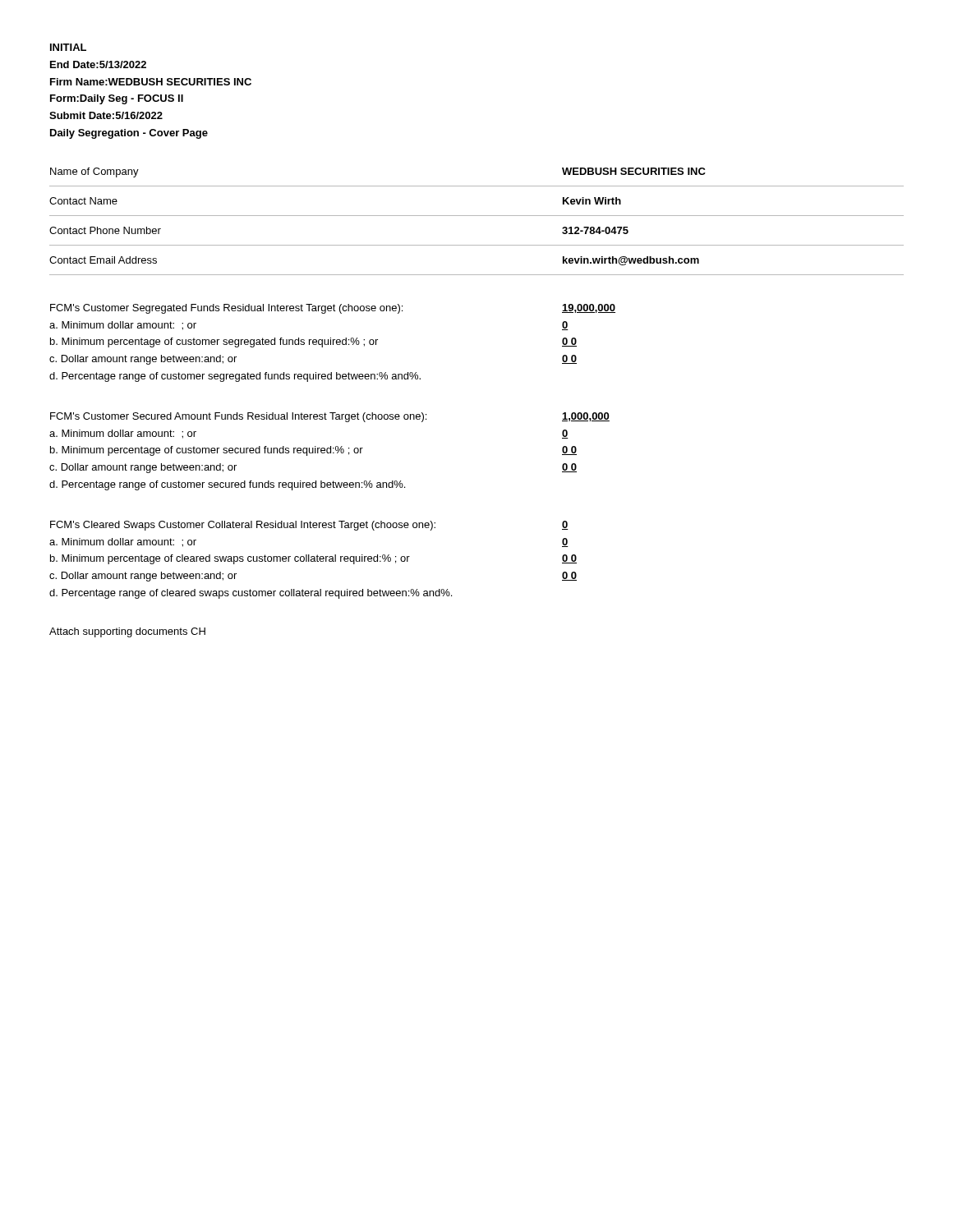Click on the region starting "Contact Name"
The image size is (953, 1232).
(83, 201)
